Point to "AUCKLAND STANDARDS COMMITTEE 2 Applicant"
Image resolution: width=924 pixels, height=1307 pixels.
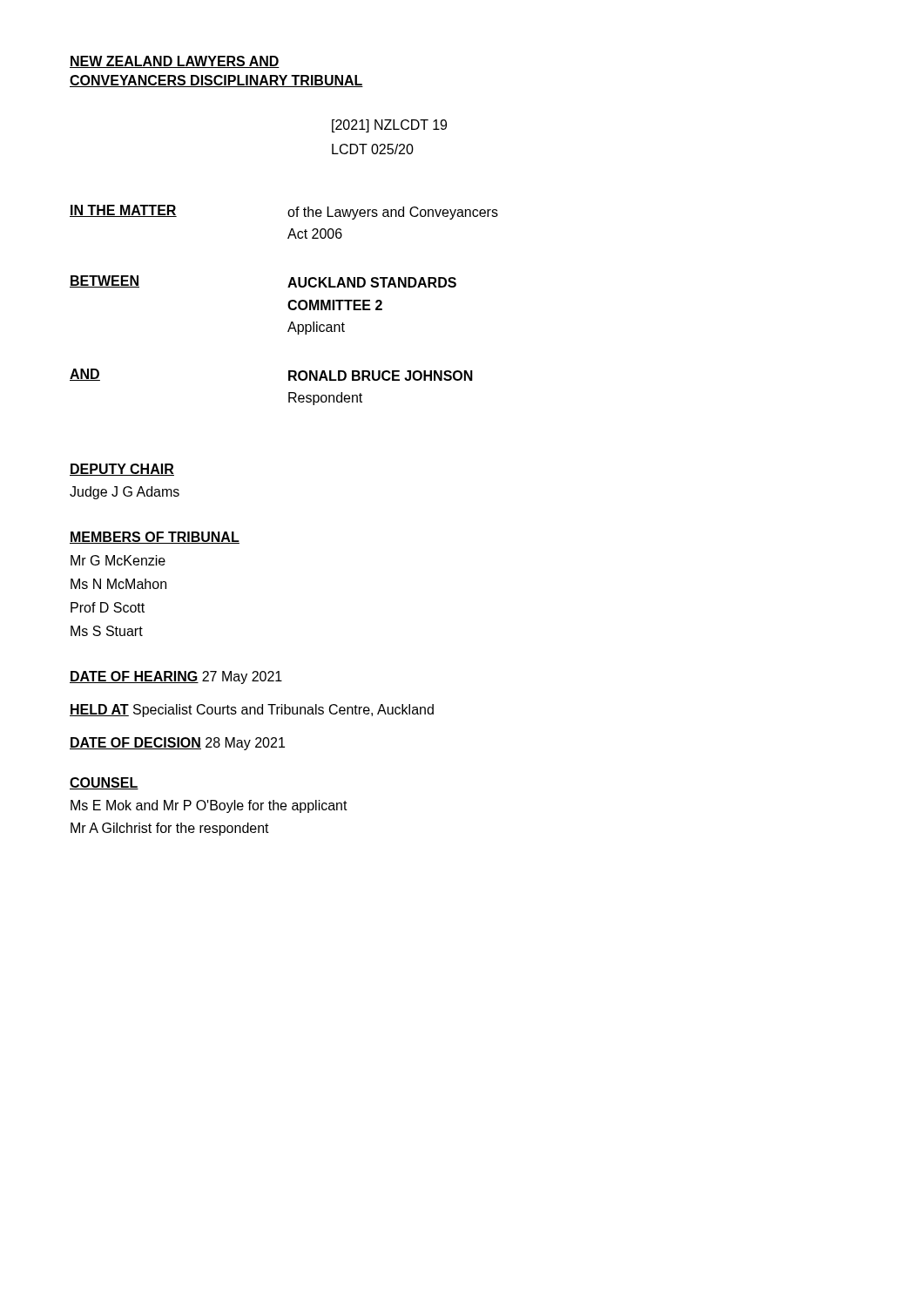[372, 305]
